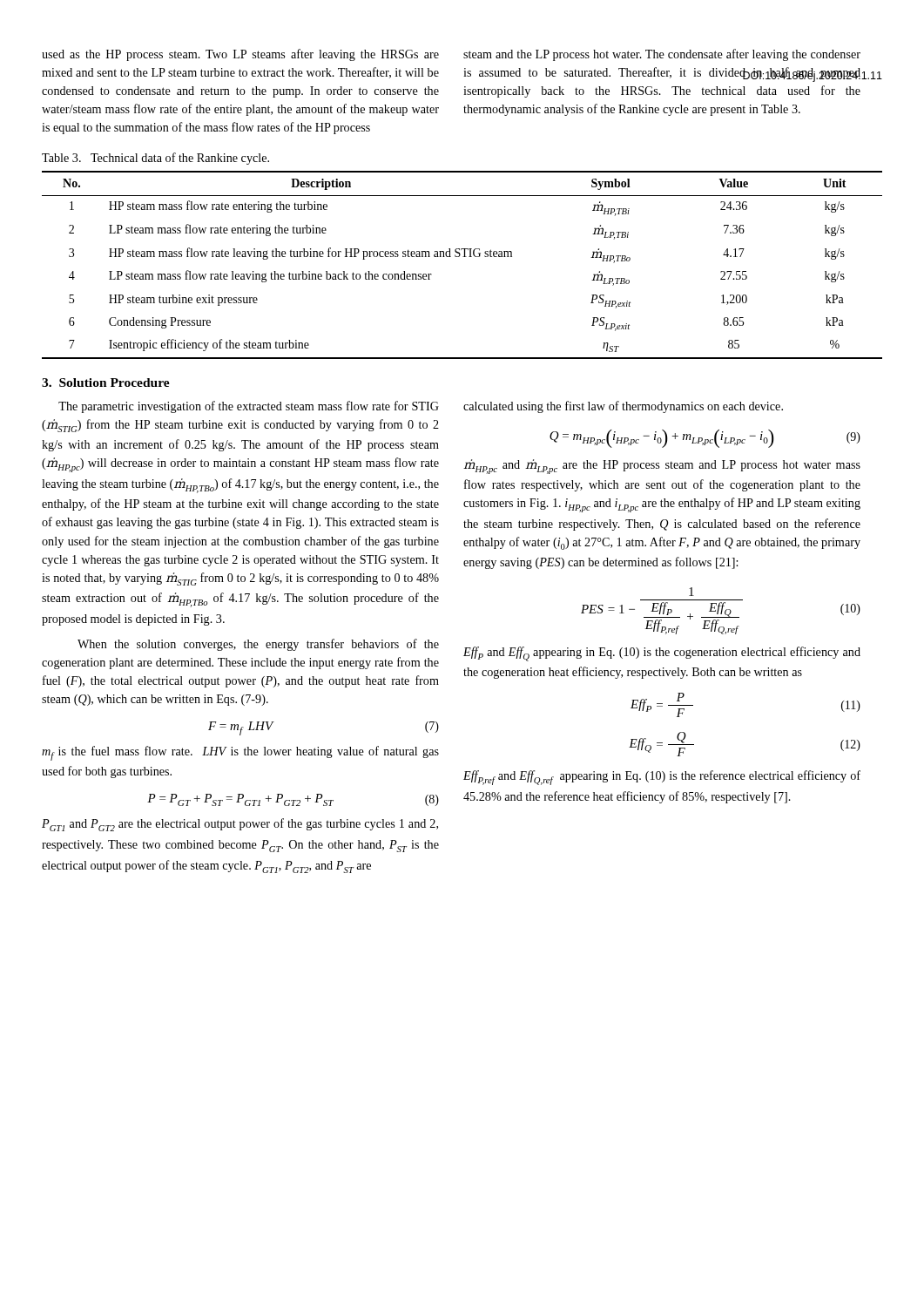The image size is (924, 1307).
Task: Find the section header containing "3. Solution Procedure"
Action: (106, 382)
